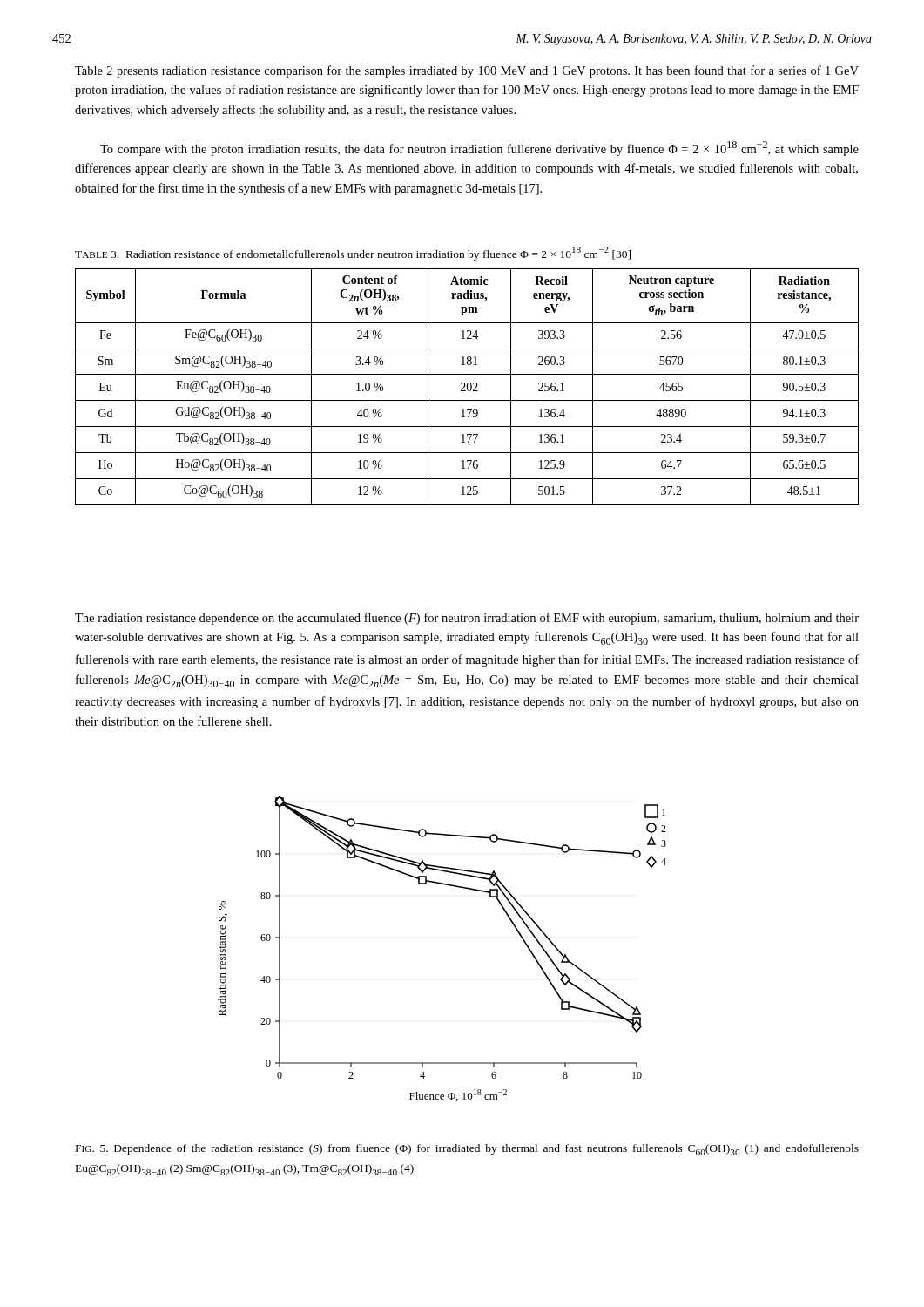Navigate to the text block starting "To compare with the proton irradiation"

click(x=467, y=167)
